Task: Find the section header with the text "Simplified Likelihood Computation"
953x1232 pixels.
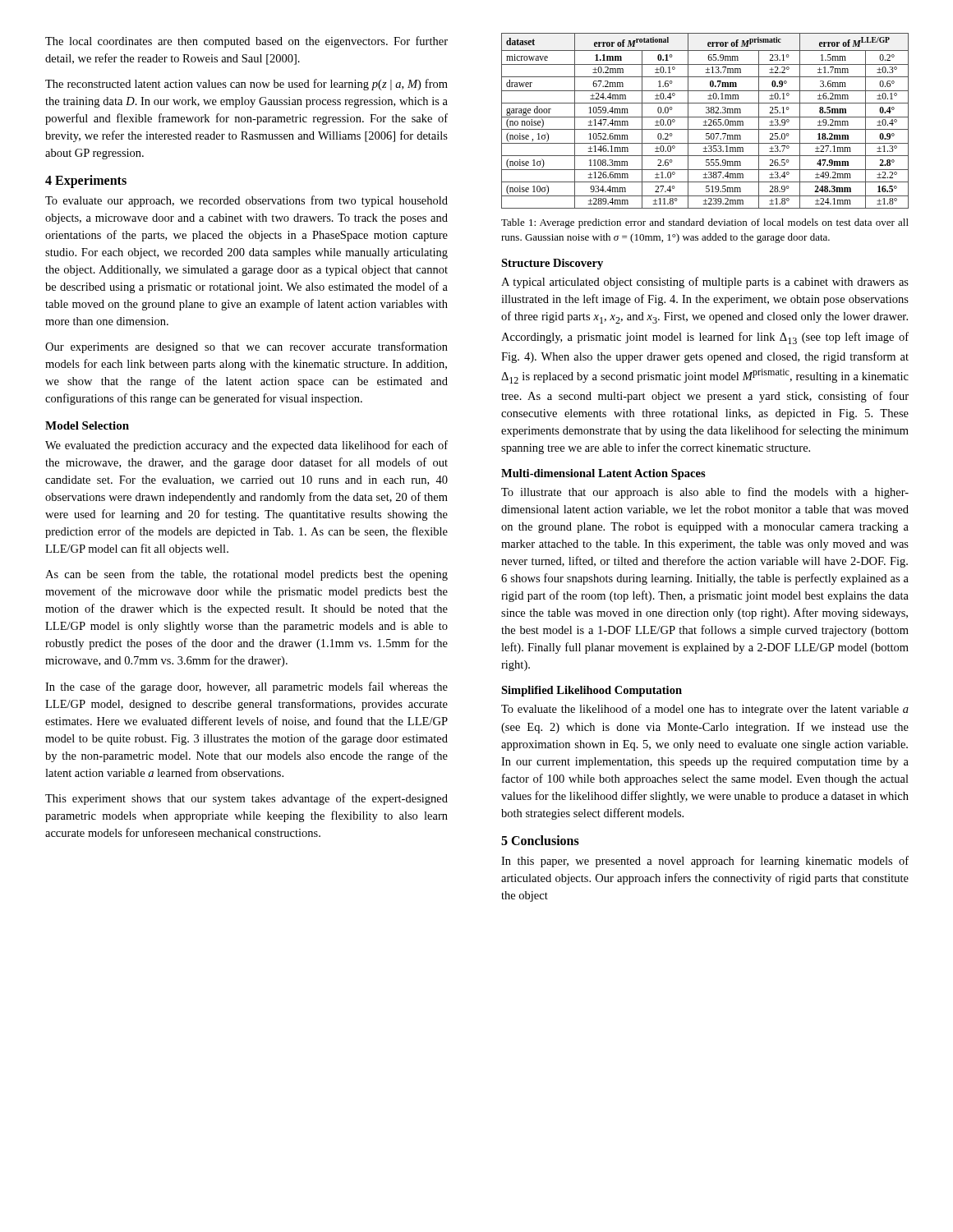Action: pos(592,690)
